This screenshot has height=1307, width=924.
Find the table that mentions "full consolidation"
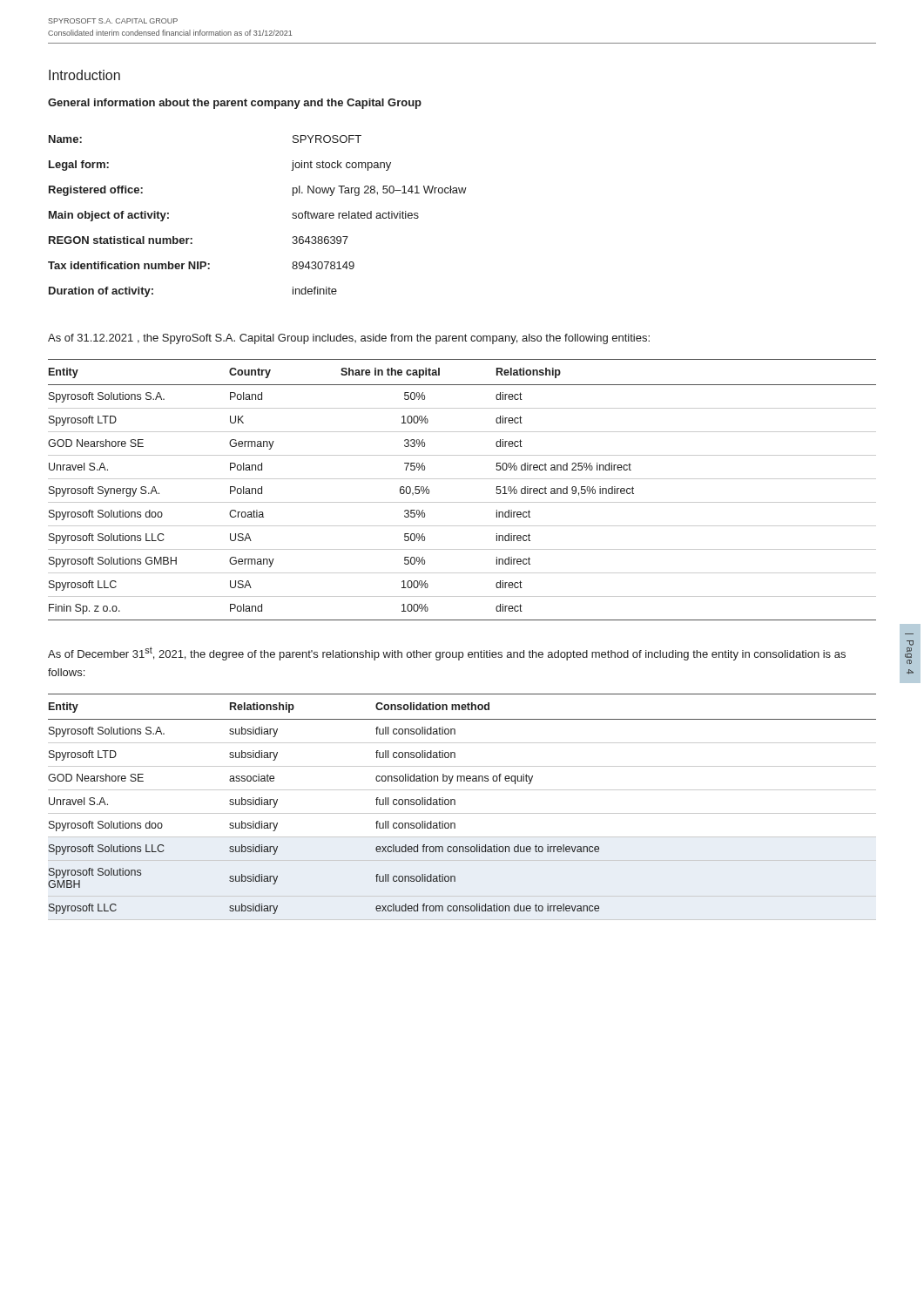(462, 807)
